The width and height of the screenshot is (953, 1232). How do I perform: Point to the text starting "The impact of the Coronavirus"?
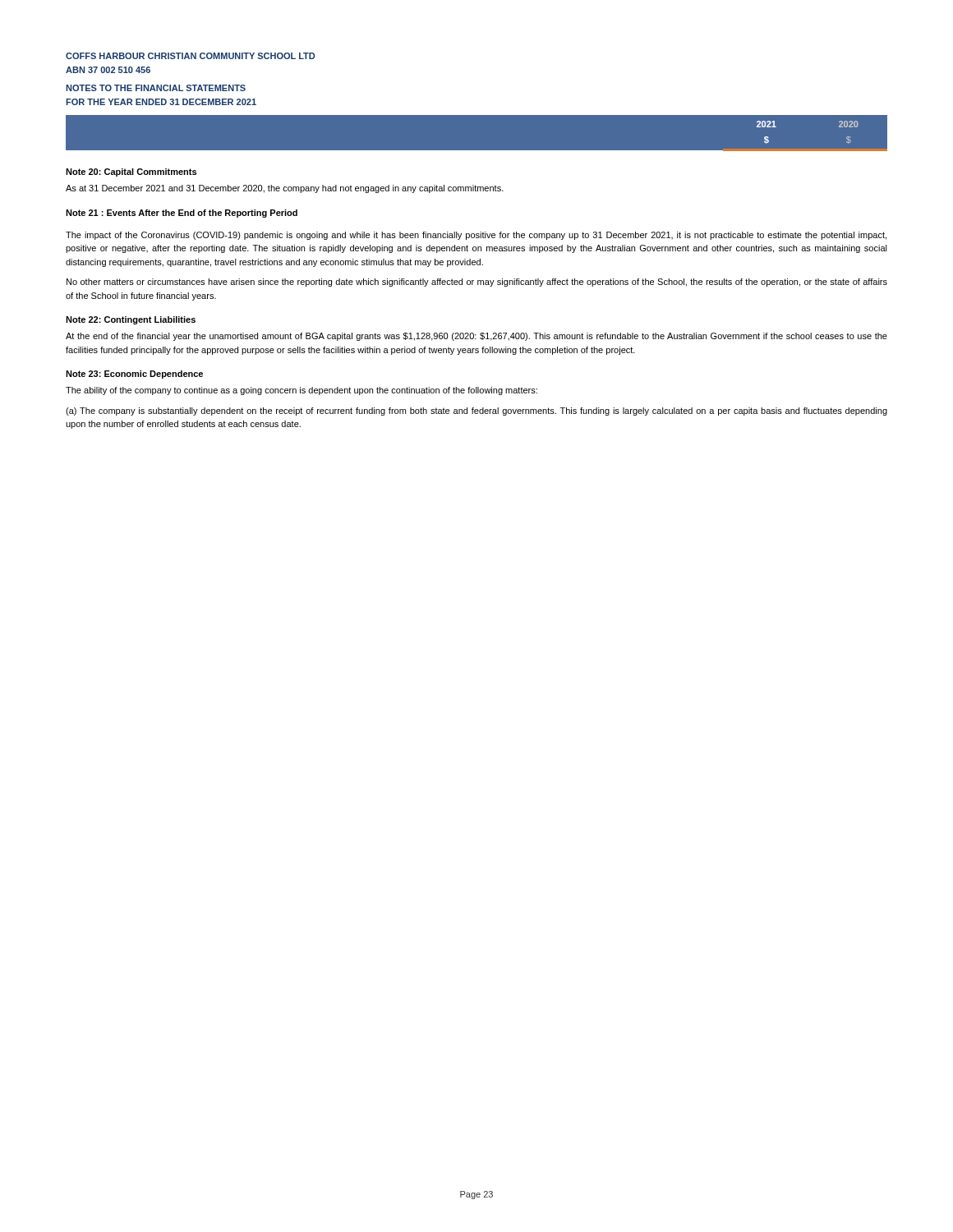click(476, 248)
